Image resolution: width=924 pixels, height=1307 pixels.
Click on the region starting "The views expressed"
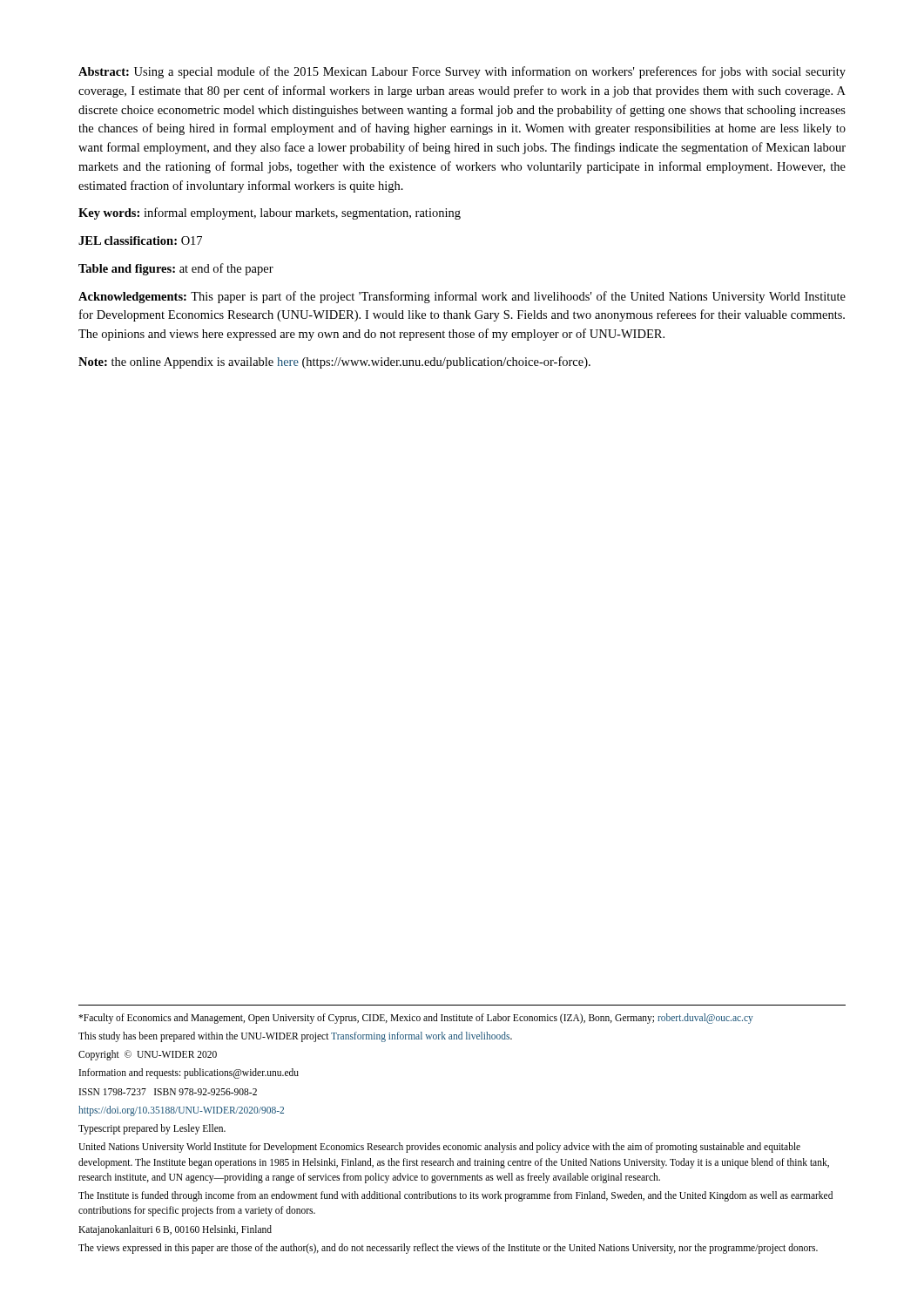(462, 1248)
